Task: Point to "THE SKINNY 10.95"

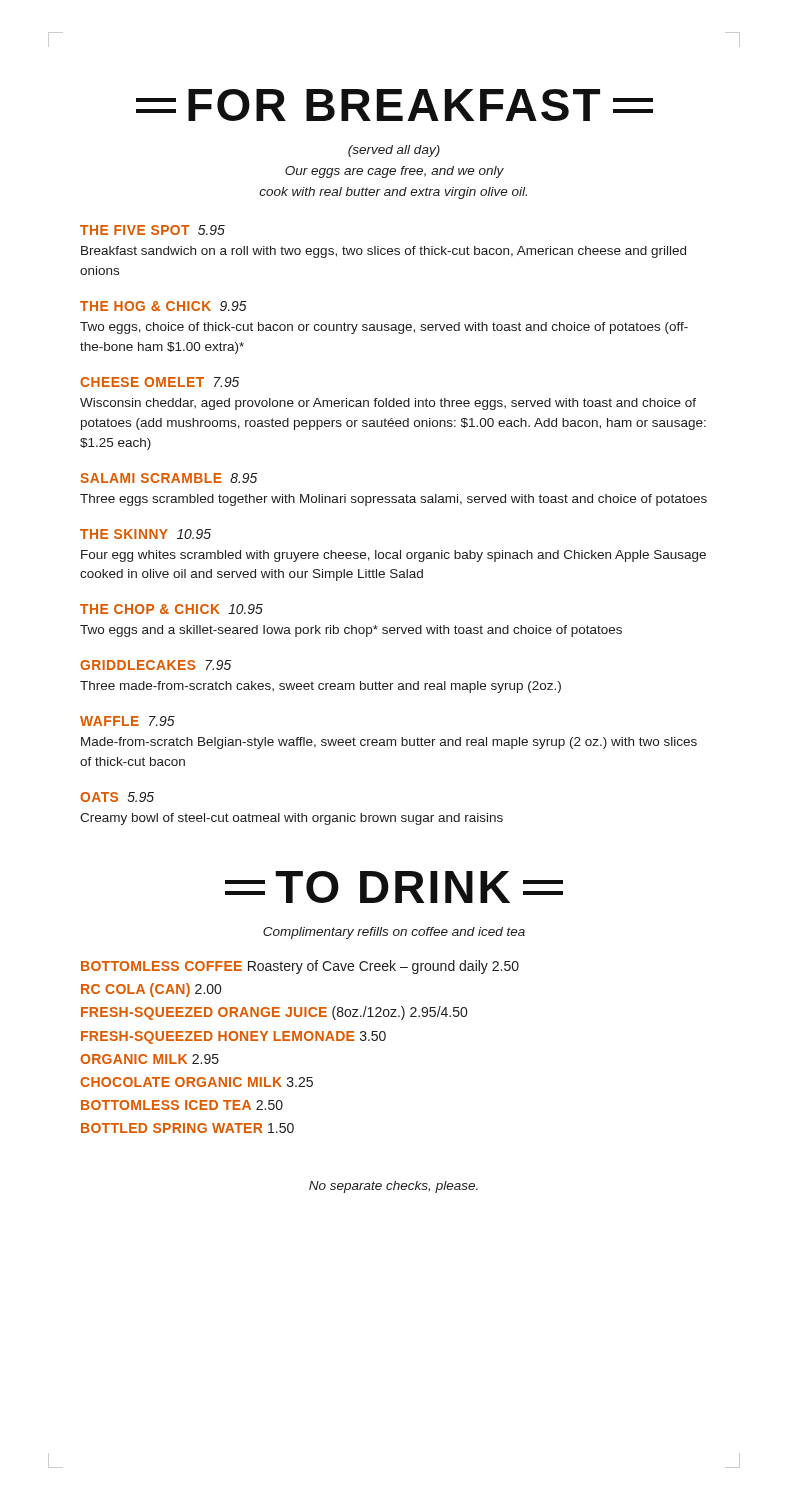Action: [145, 534]
